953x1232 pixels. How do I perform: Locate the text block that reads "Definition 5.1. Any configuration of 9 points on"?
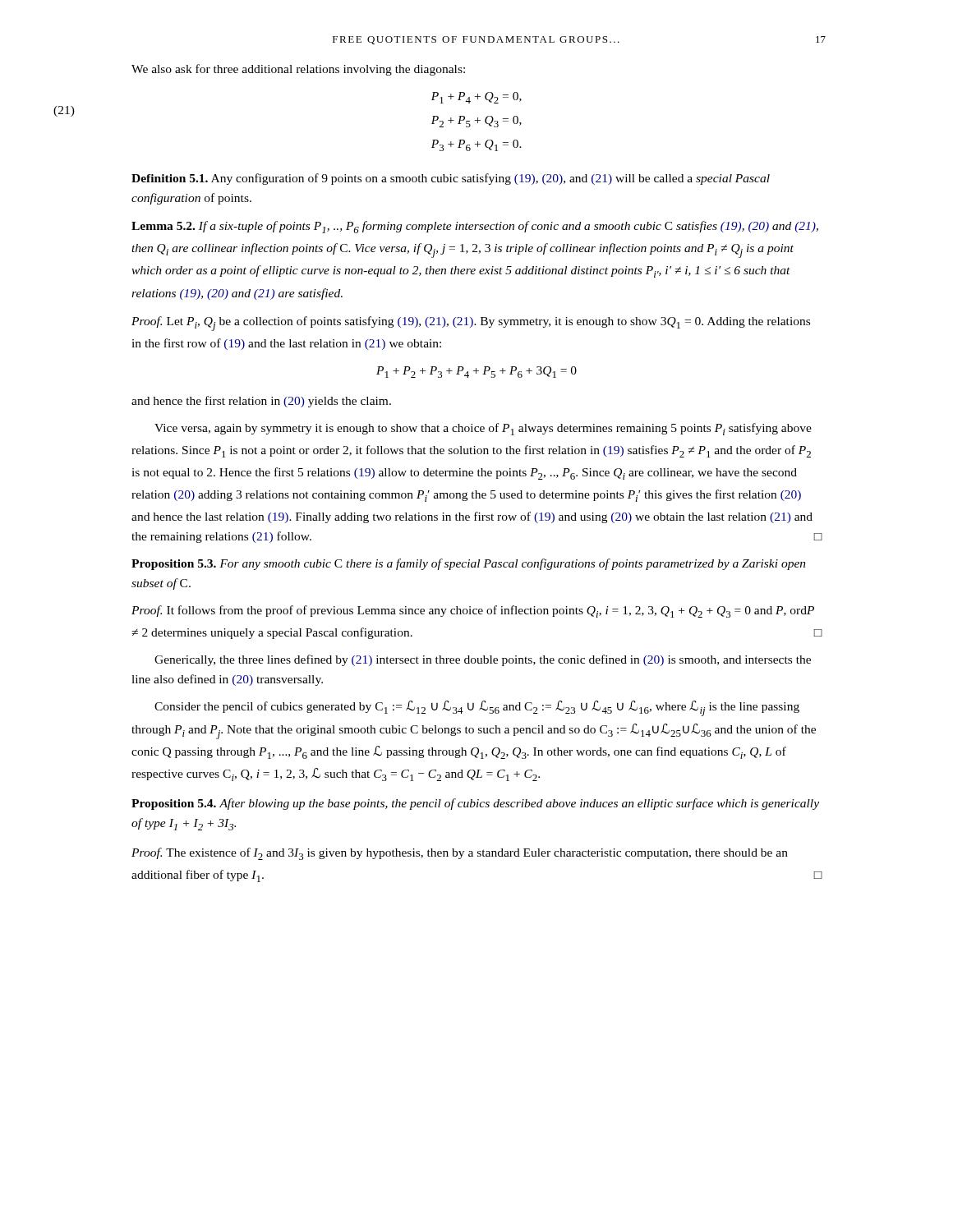coord(451,188)
